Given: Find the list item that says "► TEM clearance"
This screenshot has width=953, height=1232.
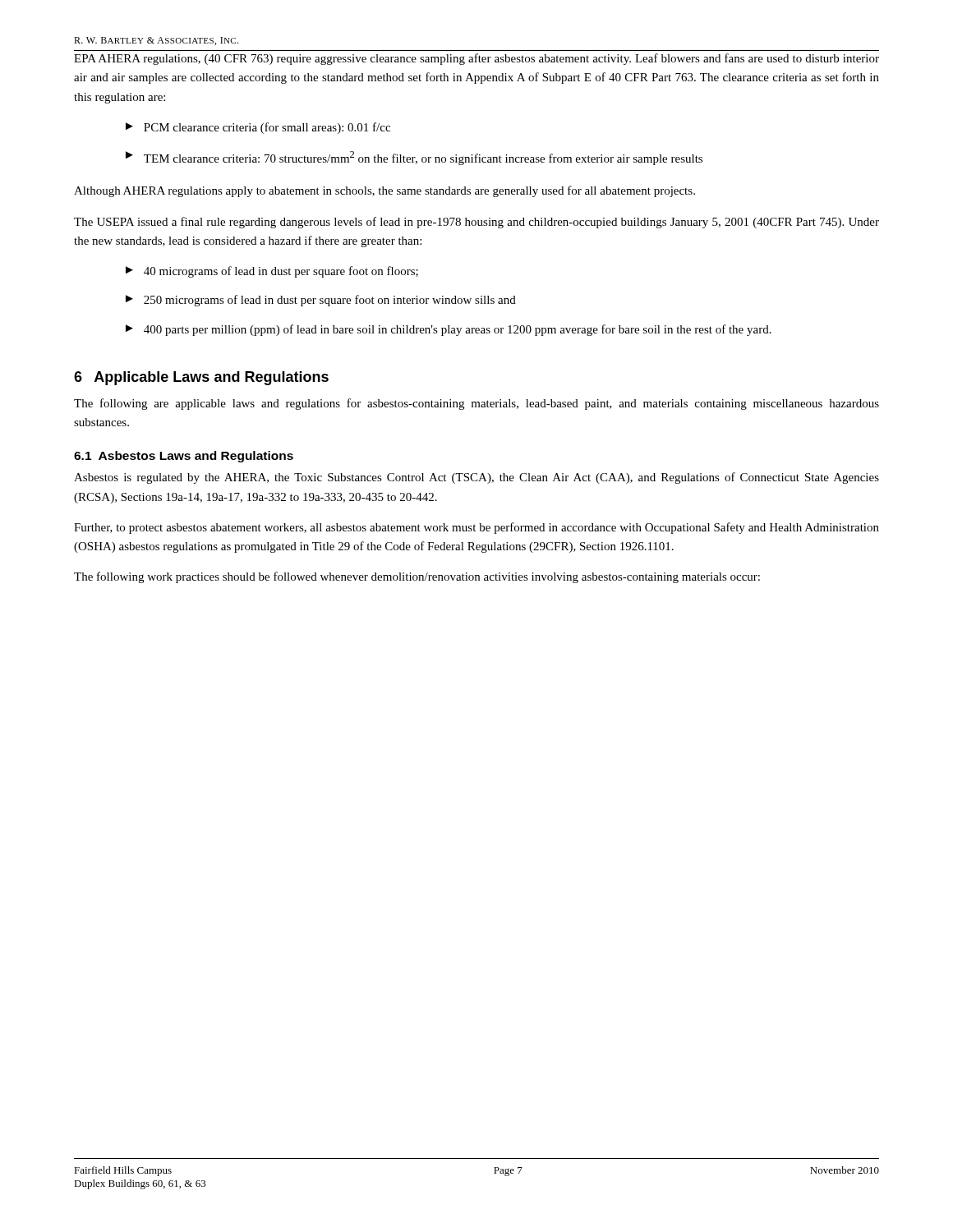Looking at the screenshot, I should (501, 158).
